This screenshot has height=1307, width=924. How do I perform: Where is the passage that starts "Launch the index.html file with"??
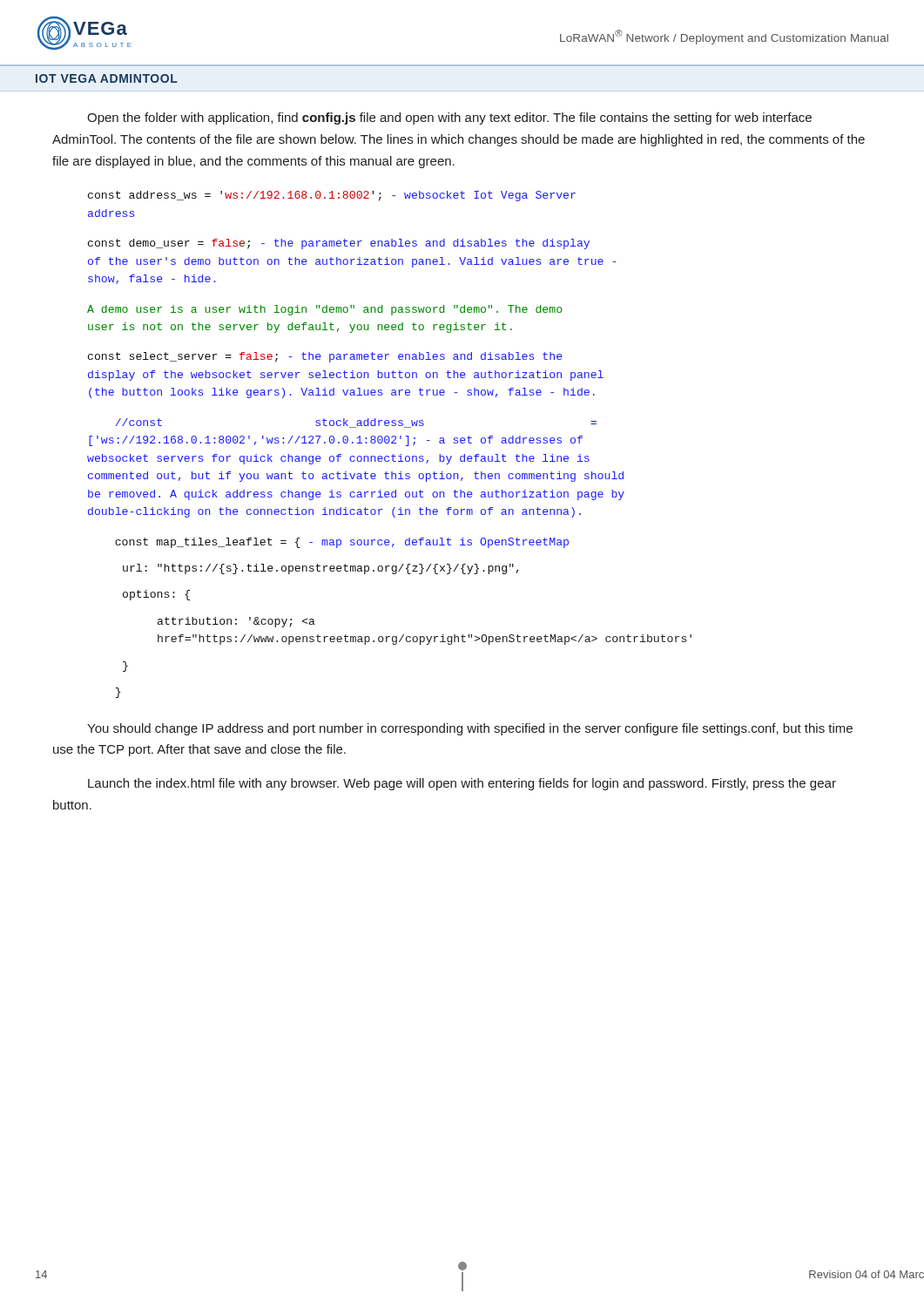[444, 794]
